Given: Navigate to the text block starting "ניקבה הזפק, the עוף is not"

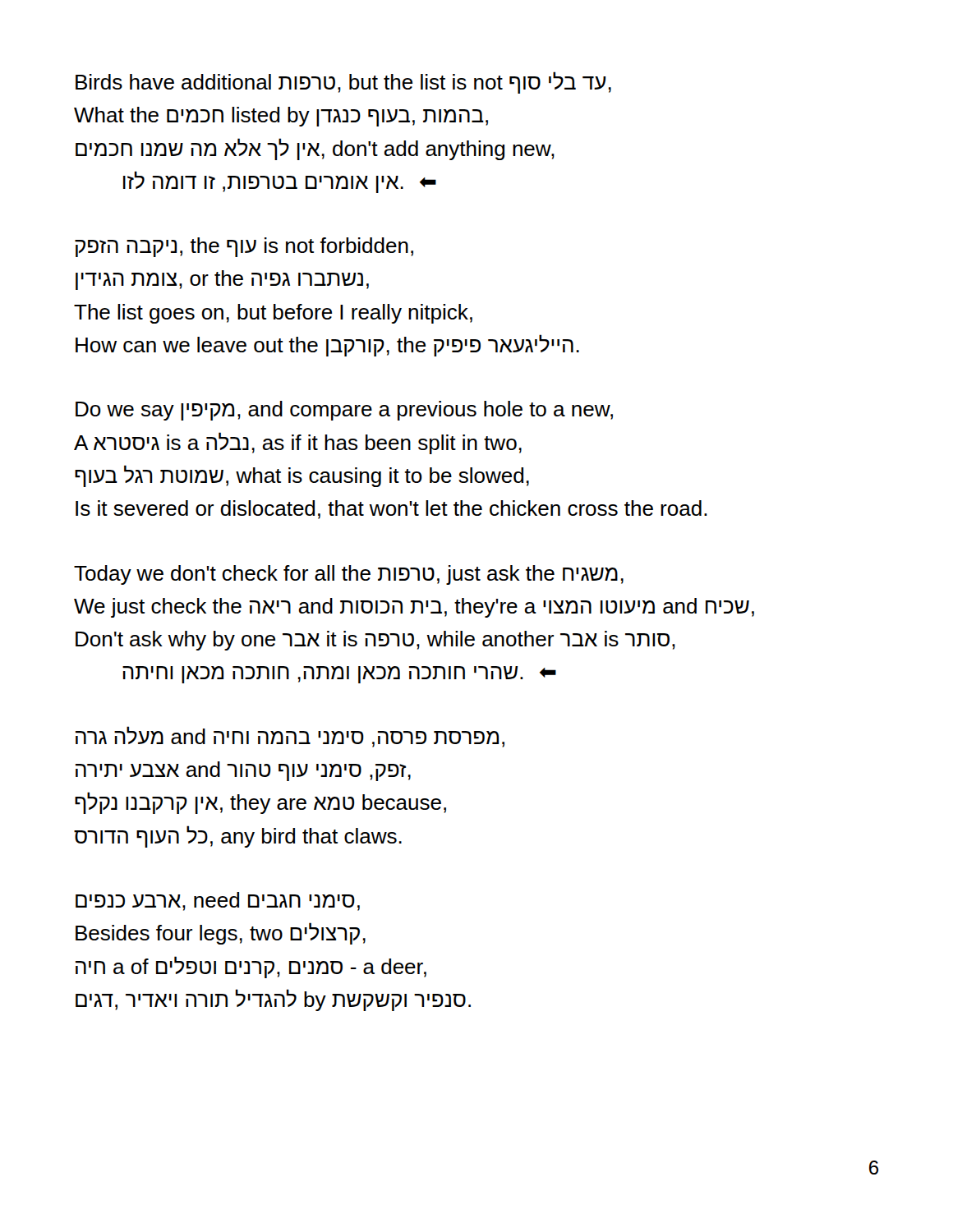Looking at the screenshot, I should (x=244, y=247).
